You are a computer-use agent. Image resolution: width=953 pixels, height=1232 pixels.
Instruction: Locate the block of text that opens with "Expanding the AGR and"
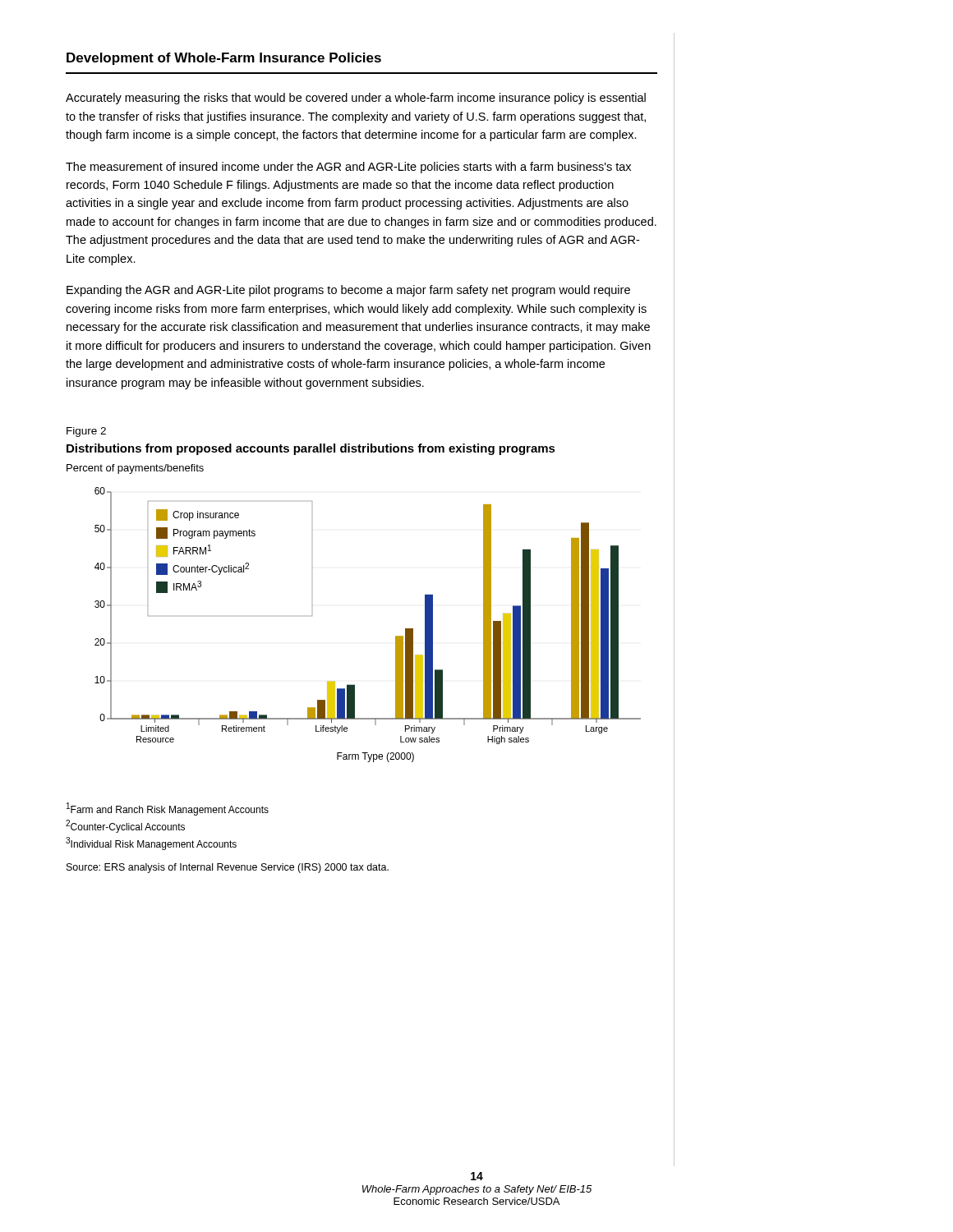point(358,336)
